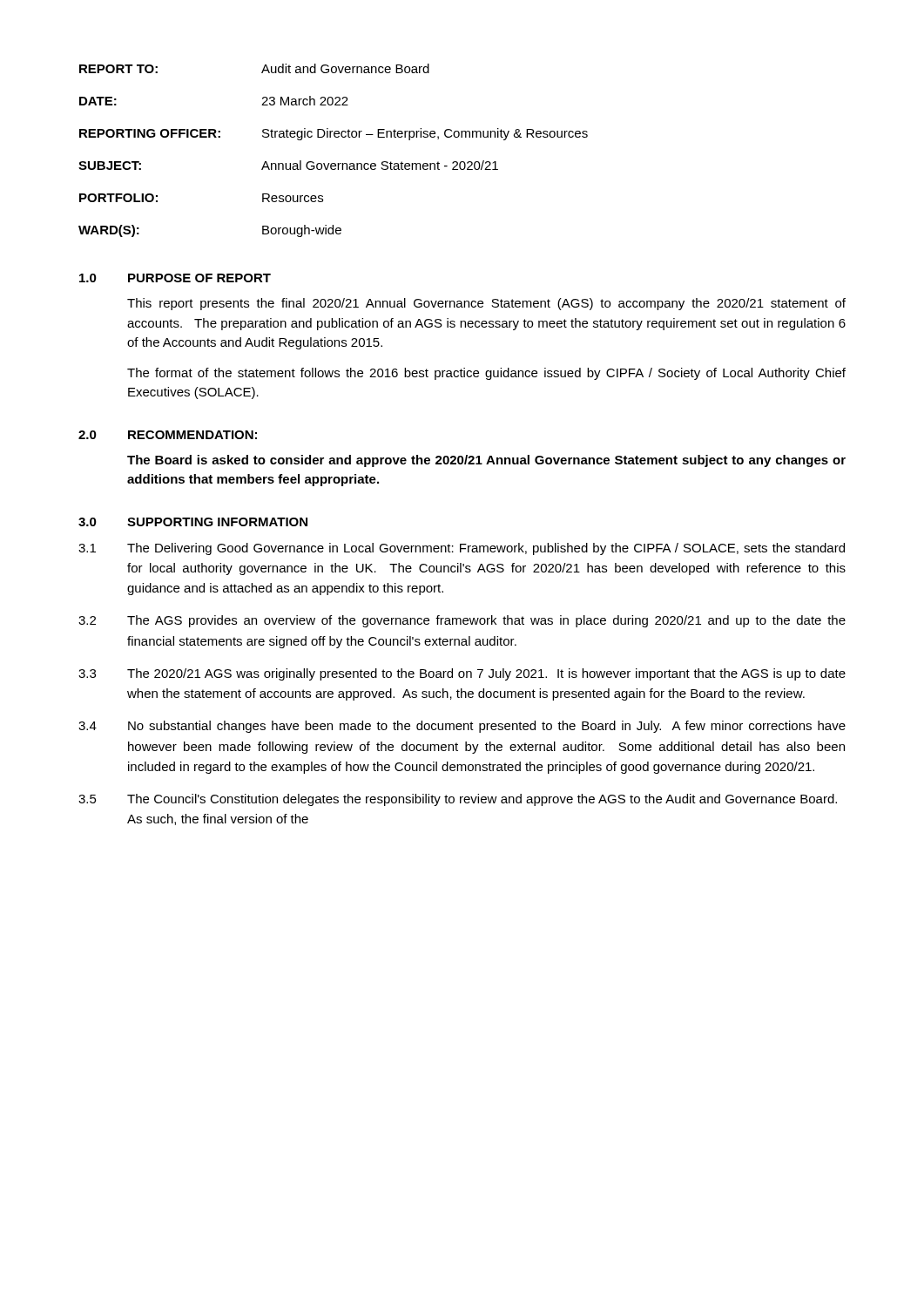Locate the region starting "3.1 The Delivering Good Governance in Local"
Viewport: 924px width, 1307px height.
pos(462,568)
